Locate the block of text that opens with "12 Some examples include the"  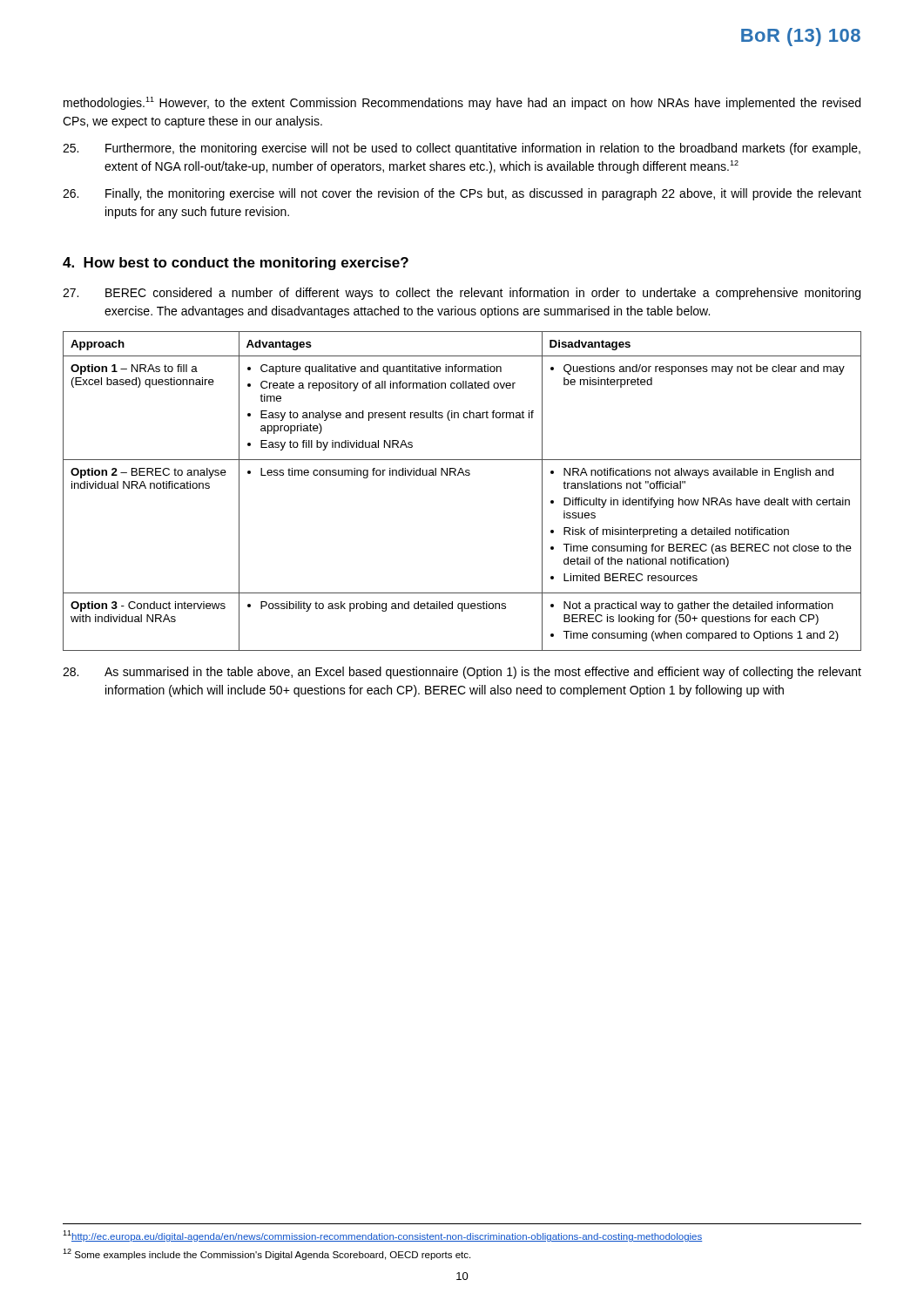tap(267, 1253)
